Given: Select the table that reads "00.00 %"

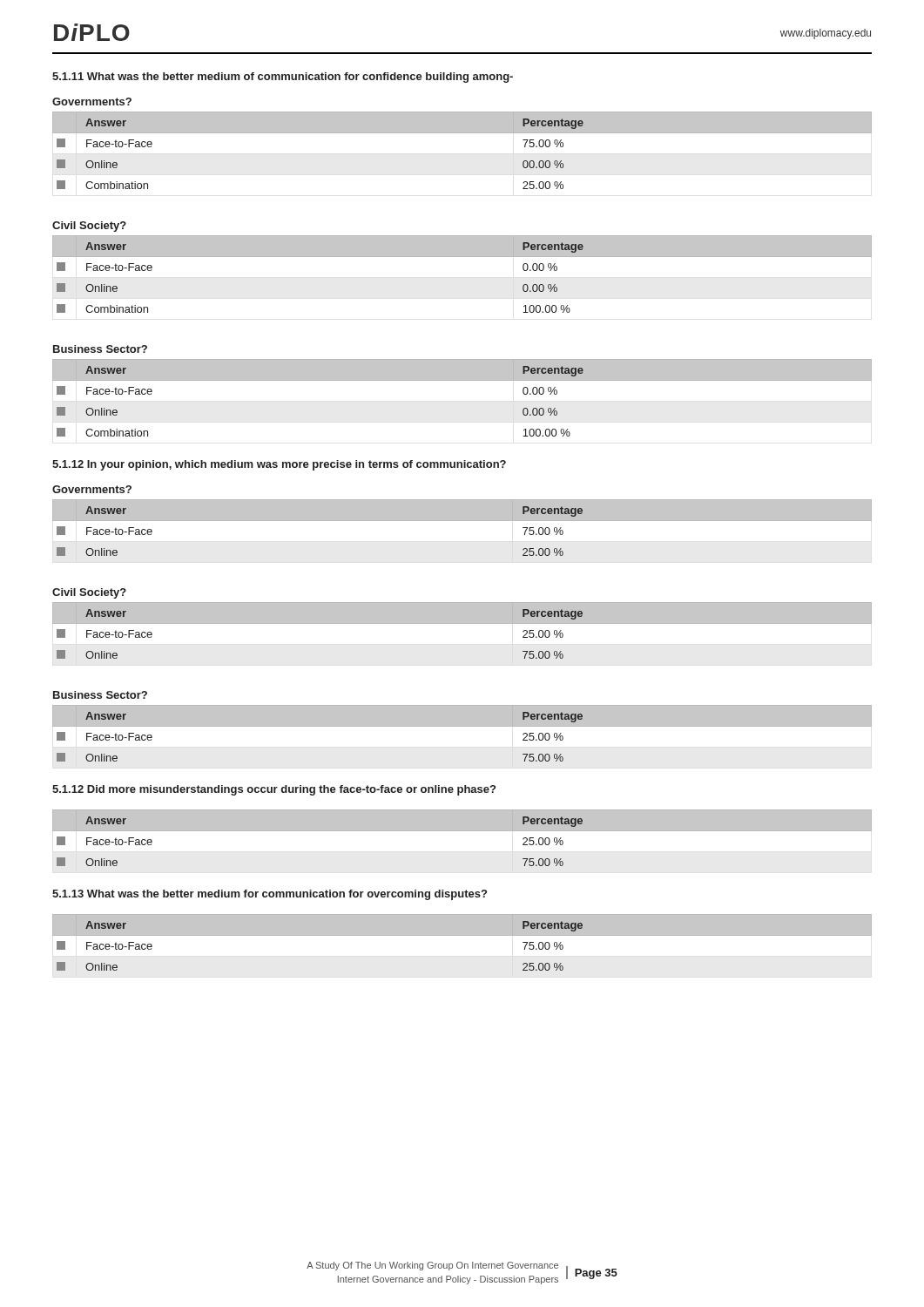Looking at the screenshot, I should [462, 154].
